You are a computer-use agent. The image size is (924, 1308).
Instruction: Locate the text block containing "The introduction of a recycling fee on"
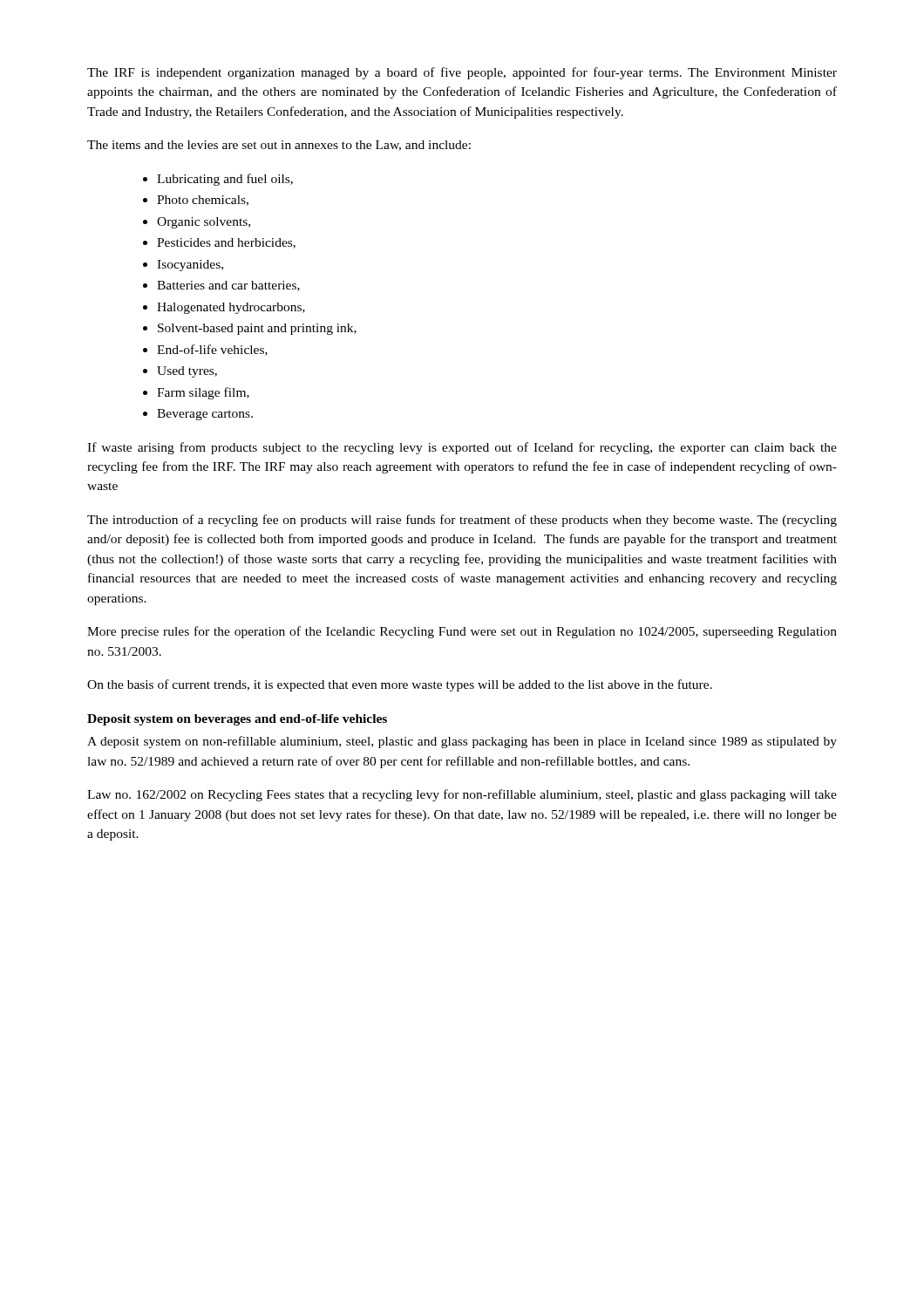point(462,558)
